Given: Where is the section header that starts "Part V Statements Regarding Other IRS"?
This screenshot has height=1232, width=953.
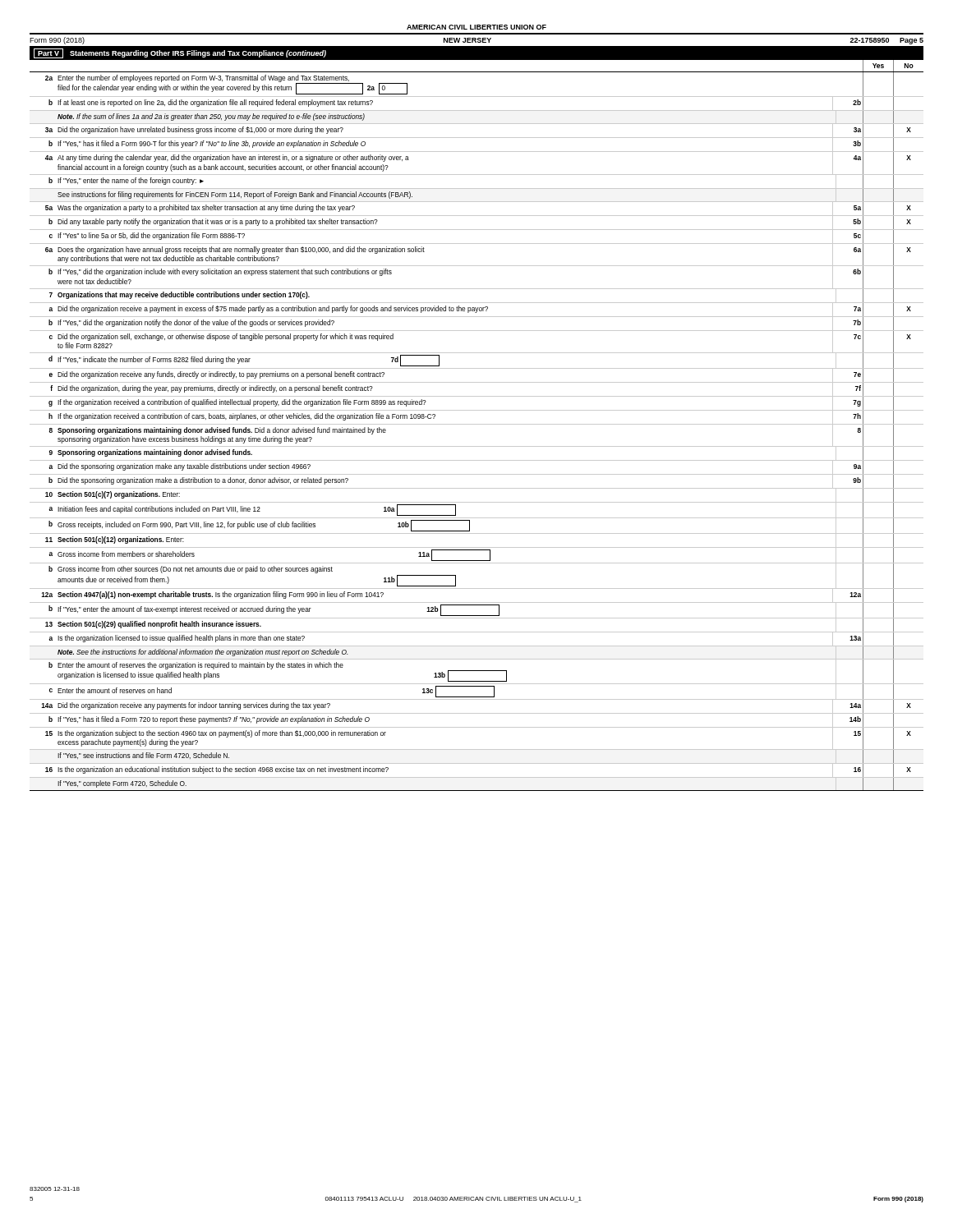Looking at the screenshot, I should tap(180, 53).
